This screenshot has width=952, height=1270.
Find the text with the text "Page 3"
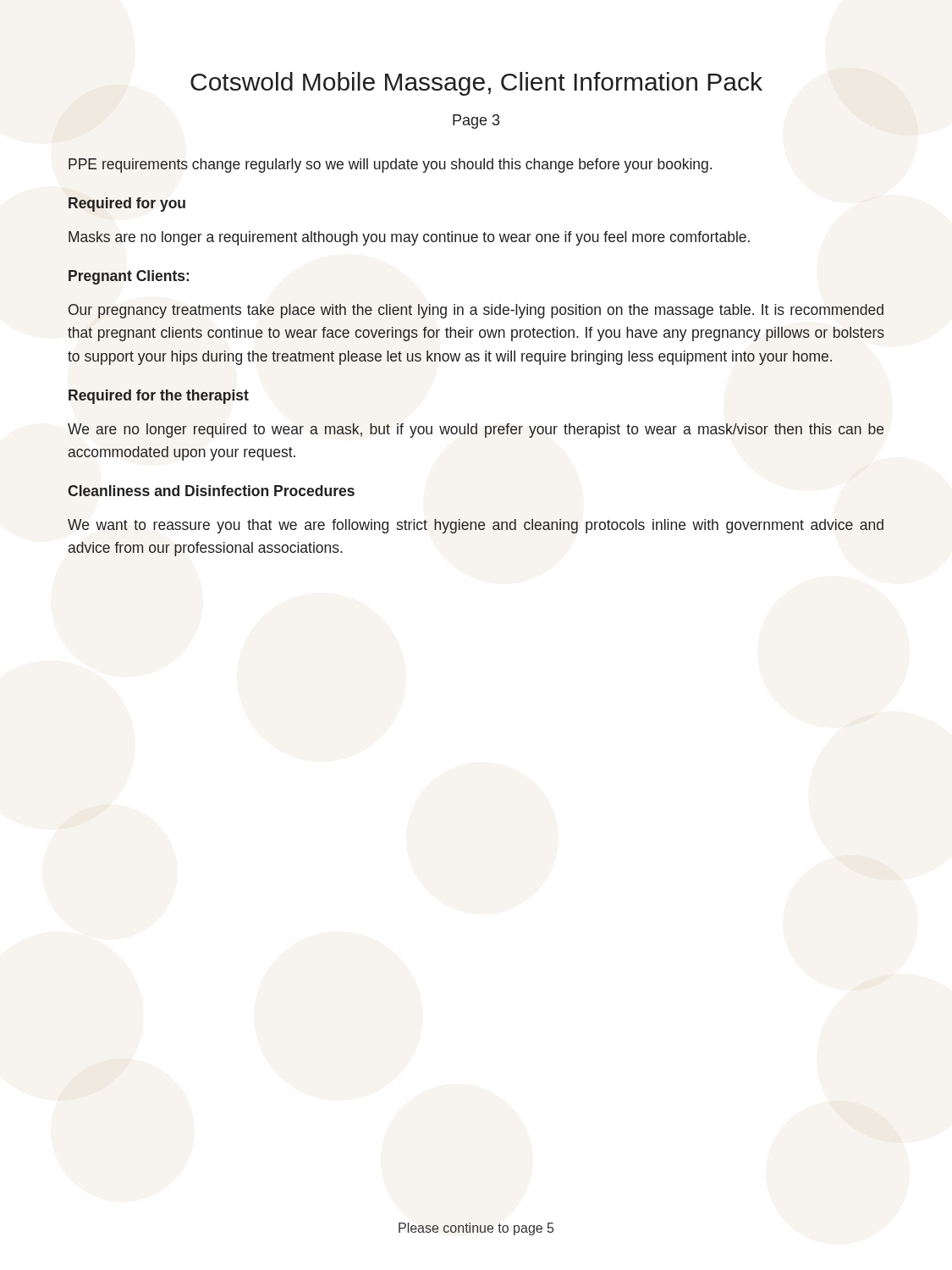coord(476,120)
